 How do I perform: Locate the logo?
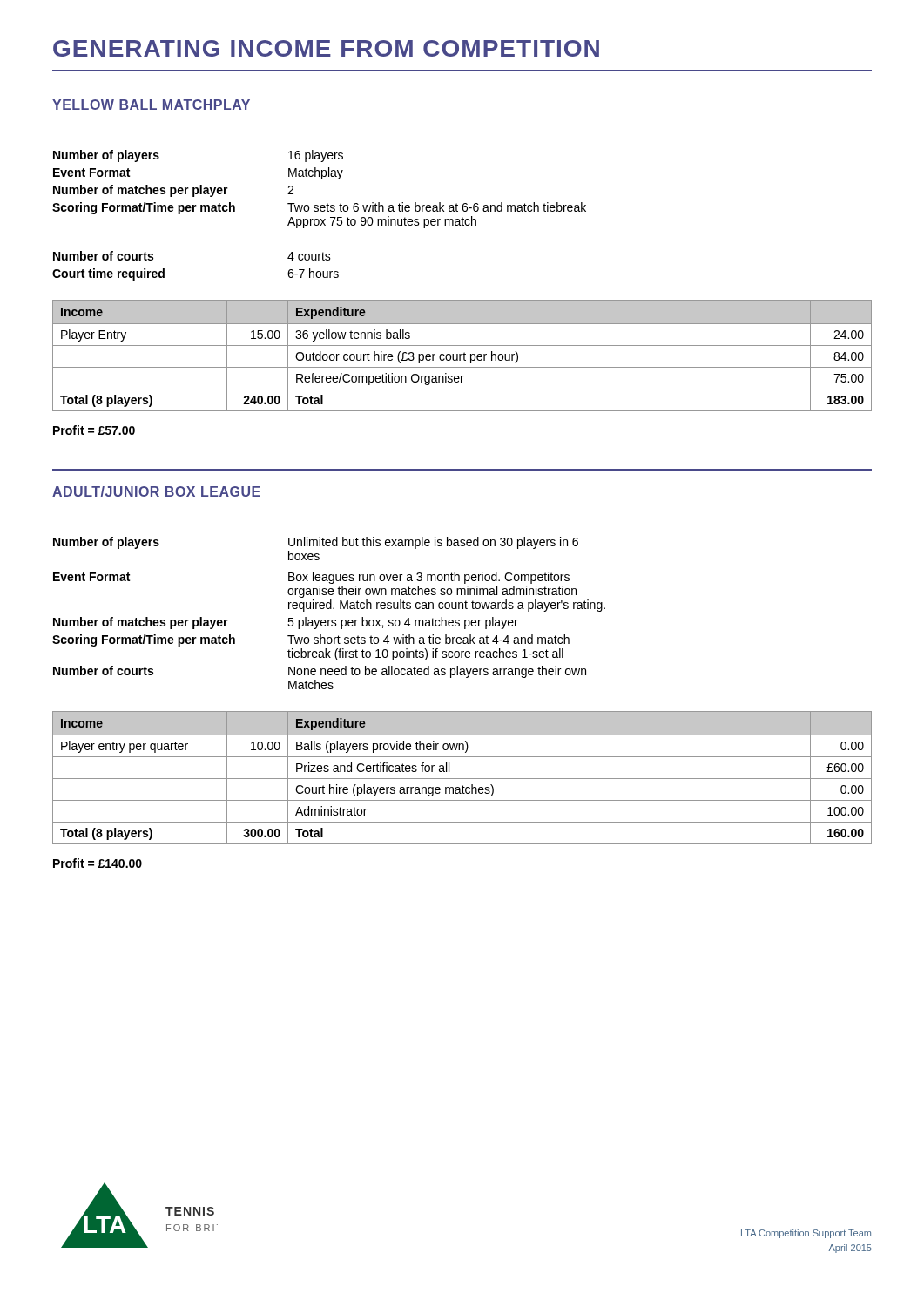[x=135, y=1216]
